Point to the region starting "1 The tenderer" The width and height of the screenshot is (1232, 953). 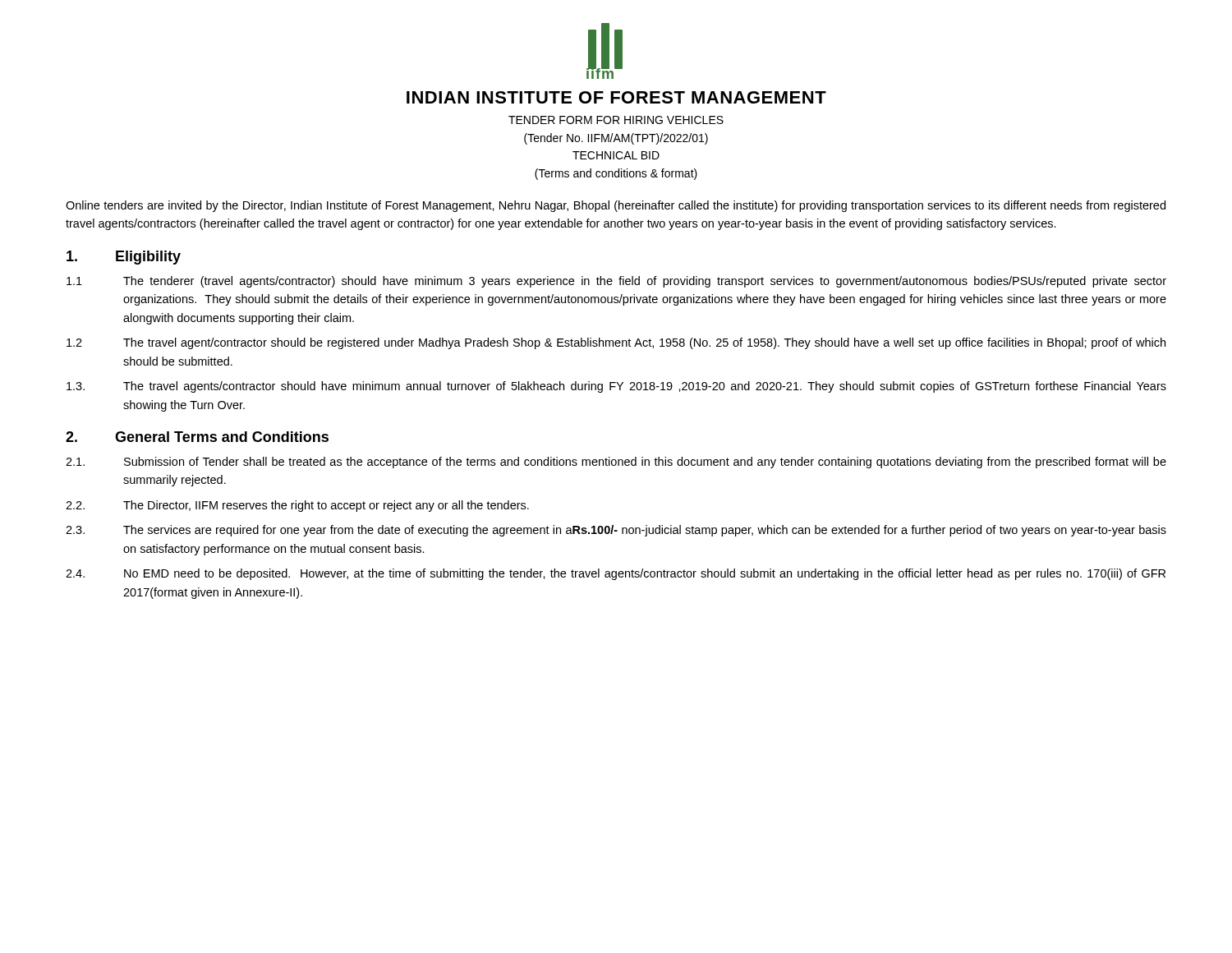pyautogui.click(x=616, y=299)
